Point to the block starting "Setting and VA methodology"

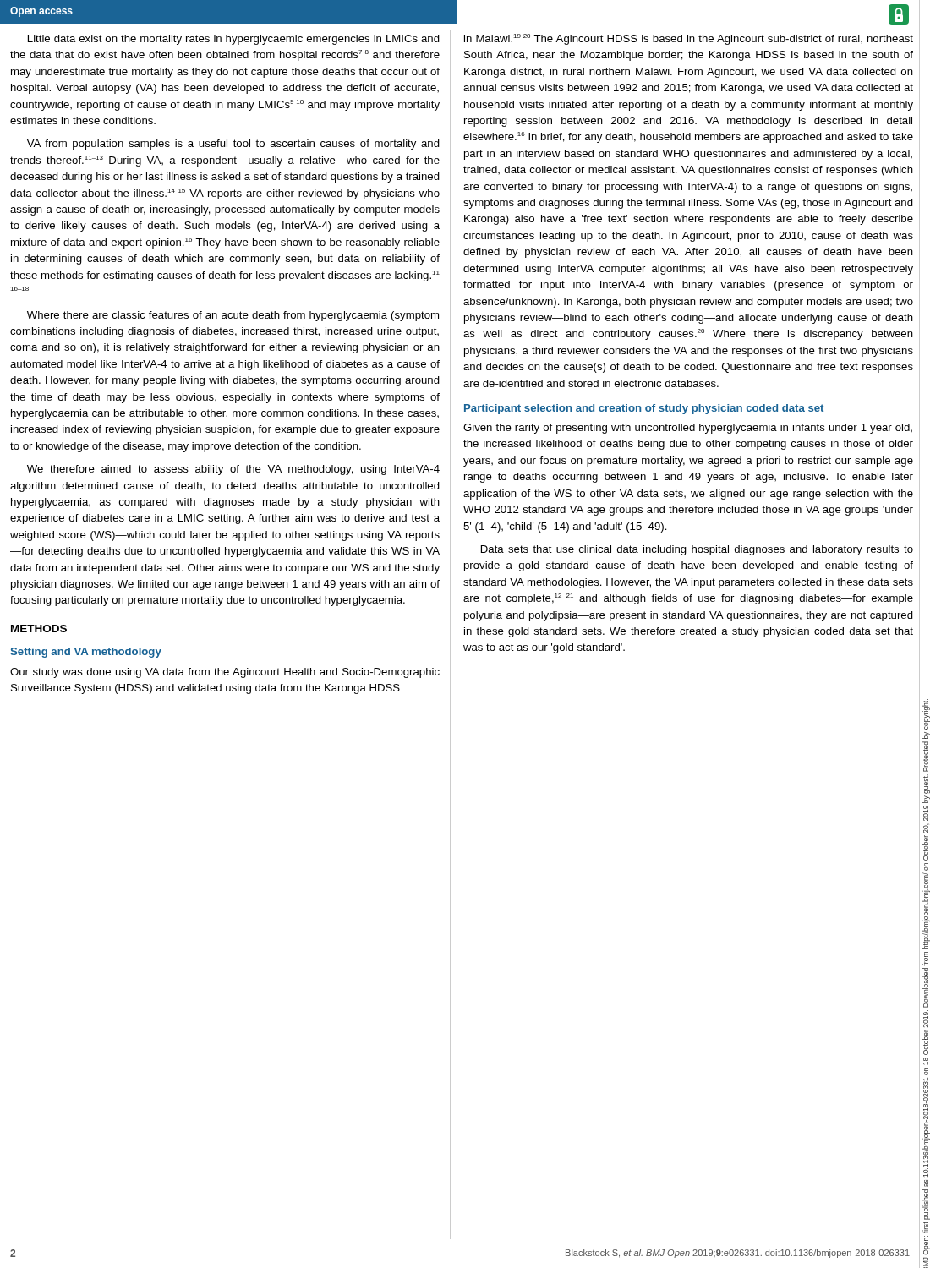coord(86,652)
